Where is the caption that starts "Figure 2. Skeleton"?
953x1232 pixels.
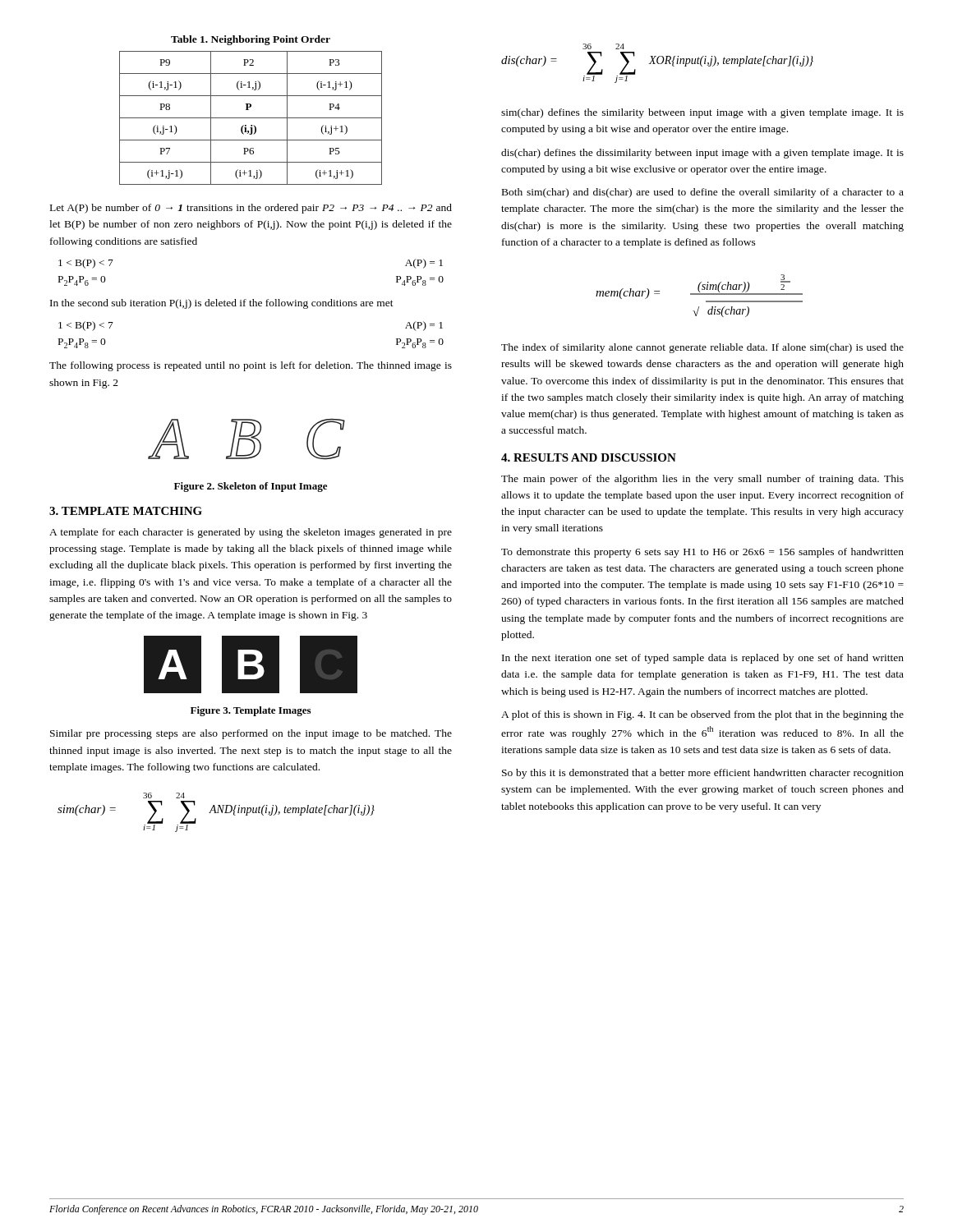[251, 486]
